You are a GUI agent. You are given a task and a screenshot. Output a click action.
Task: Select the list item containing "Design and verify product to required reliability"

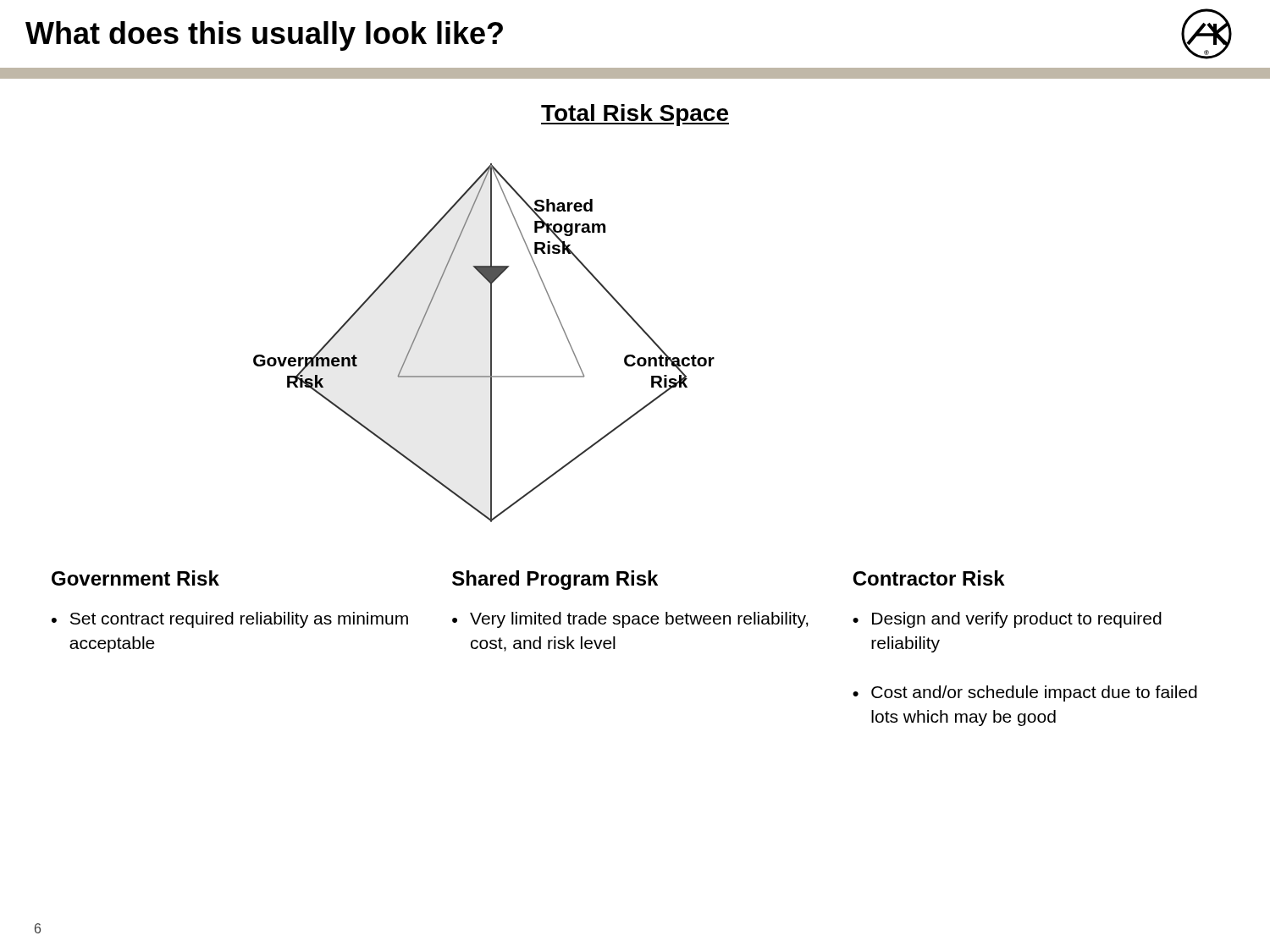[1016, 631]
